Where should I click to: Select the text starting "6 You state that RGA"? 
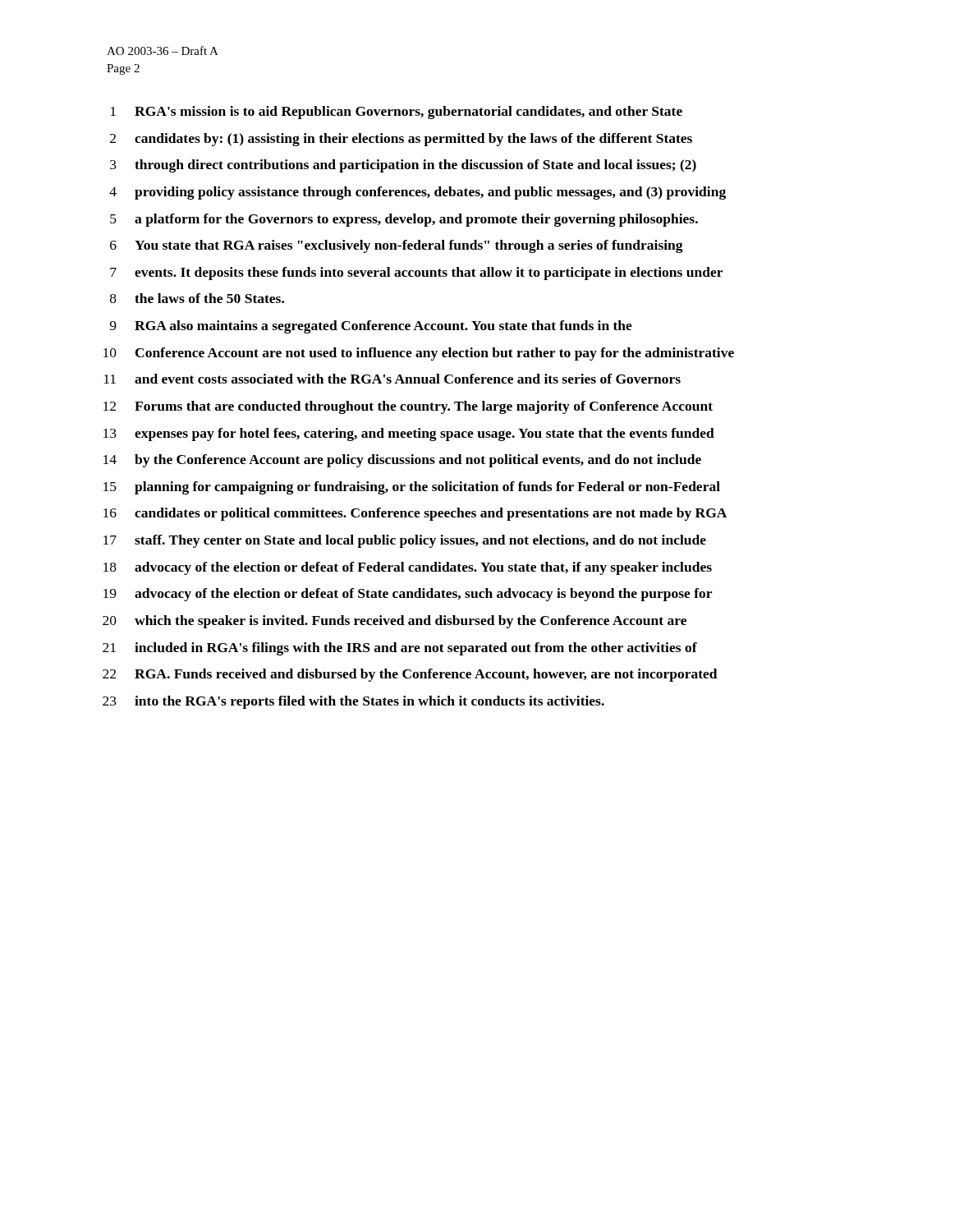point(484,245)
